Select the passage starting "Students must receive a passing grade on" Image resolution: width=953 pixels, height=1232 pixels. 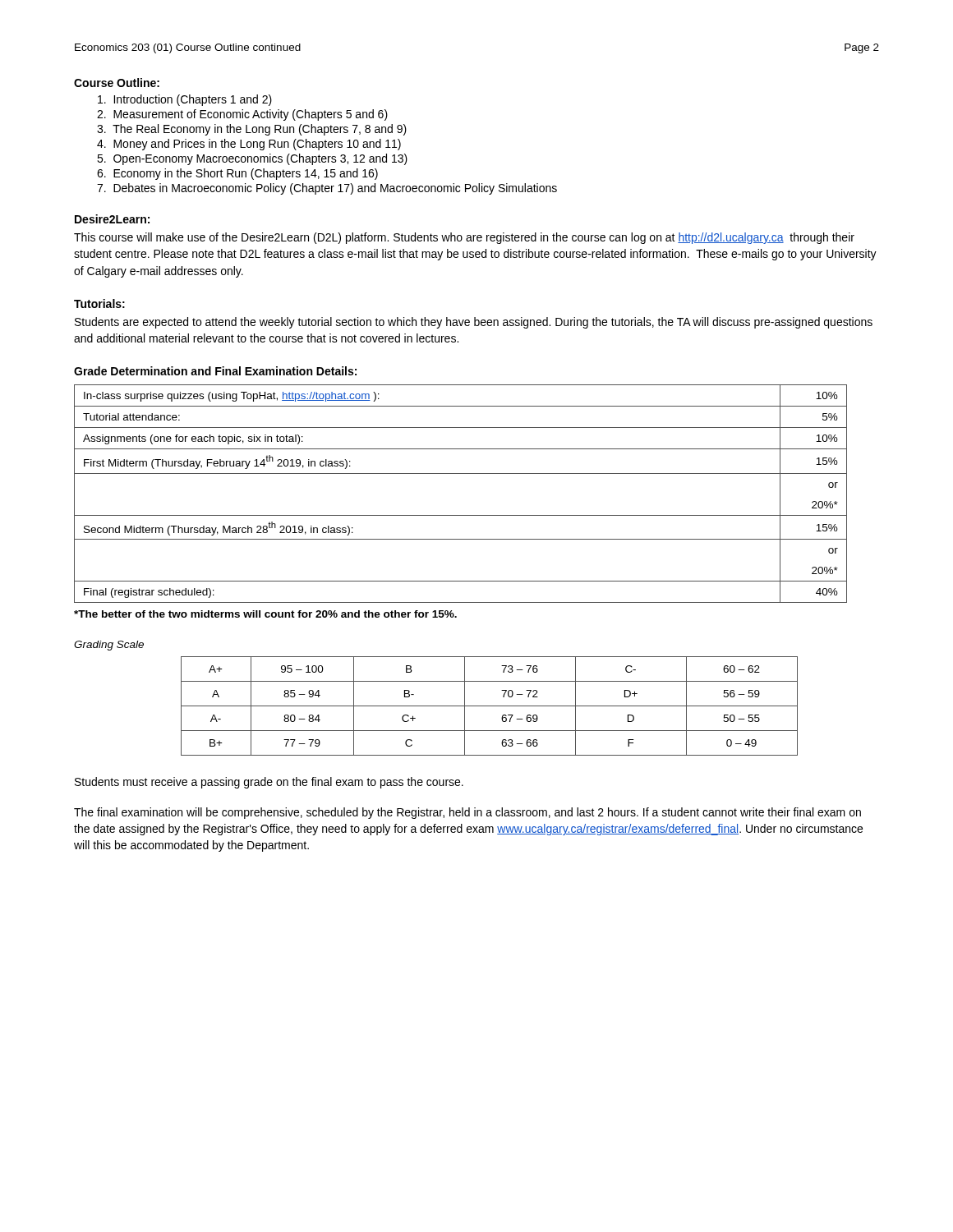click(x=269, y=782)
